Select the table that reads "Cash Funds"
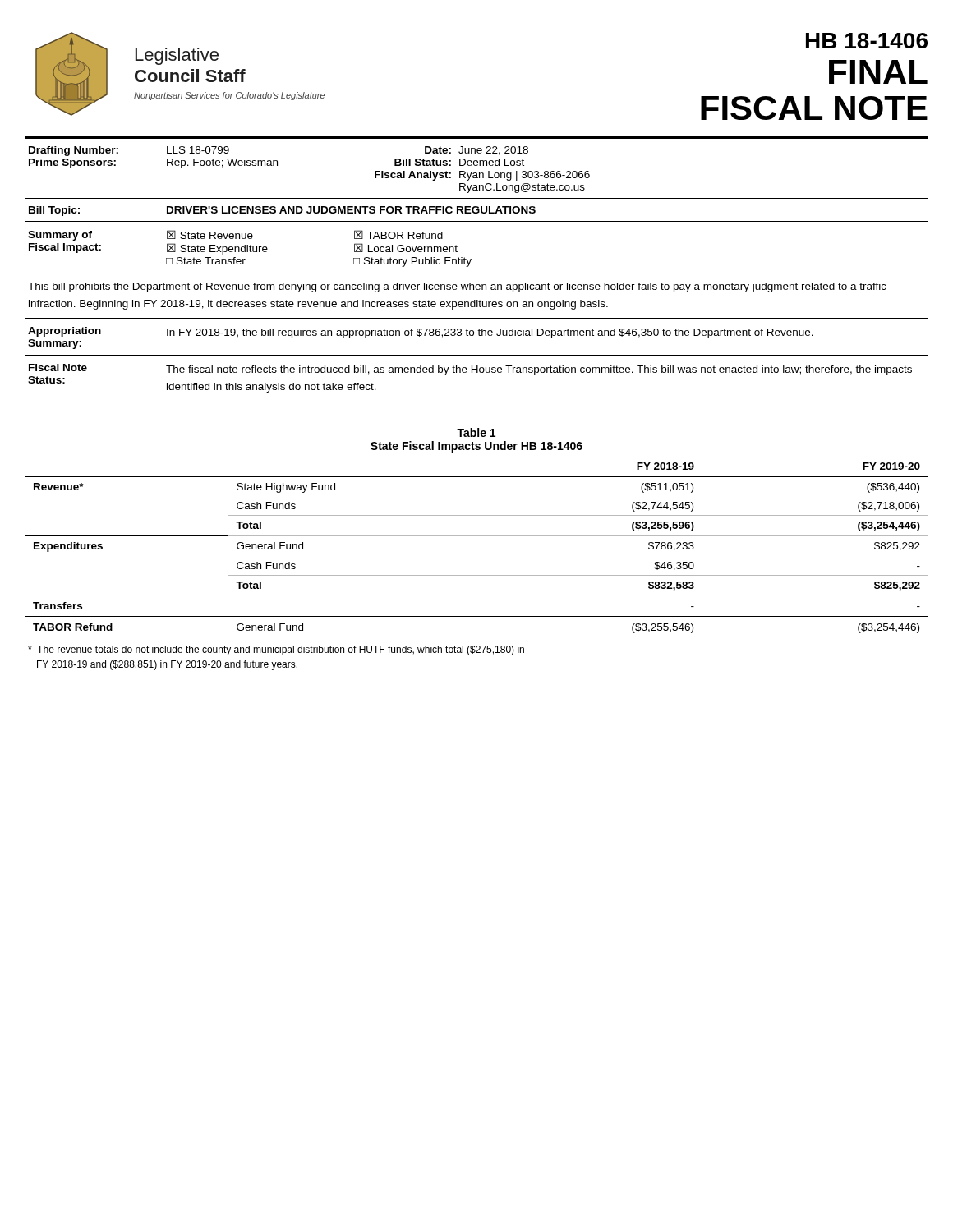The height and width of the screenshot is (1232, 953). point(476,546)
